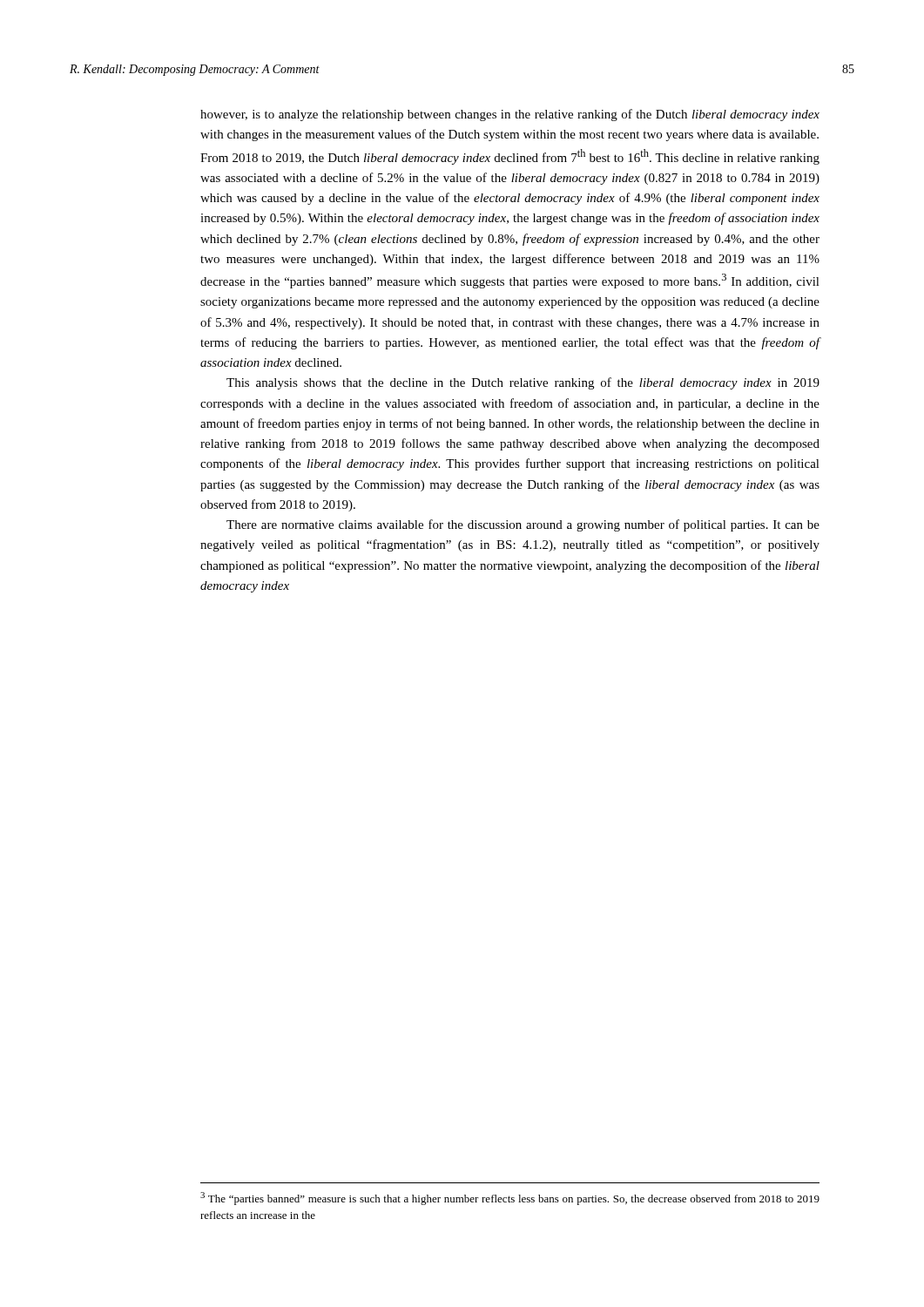This screenshot has height=1307, width=924.
Task: Point to the element starting "however, is to analyze"
Action: pos(510,350)
